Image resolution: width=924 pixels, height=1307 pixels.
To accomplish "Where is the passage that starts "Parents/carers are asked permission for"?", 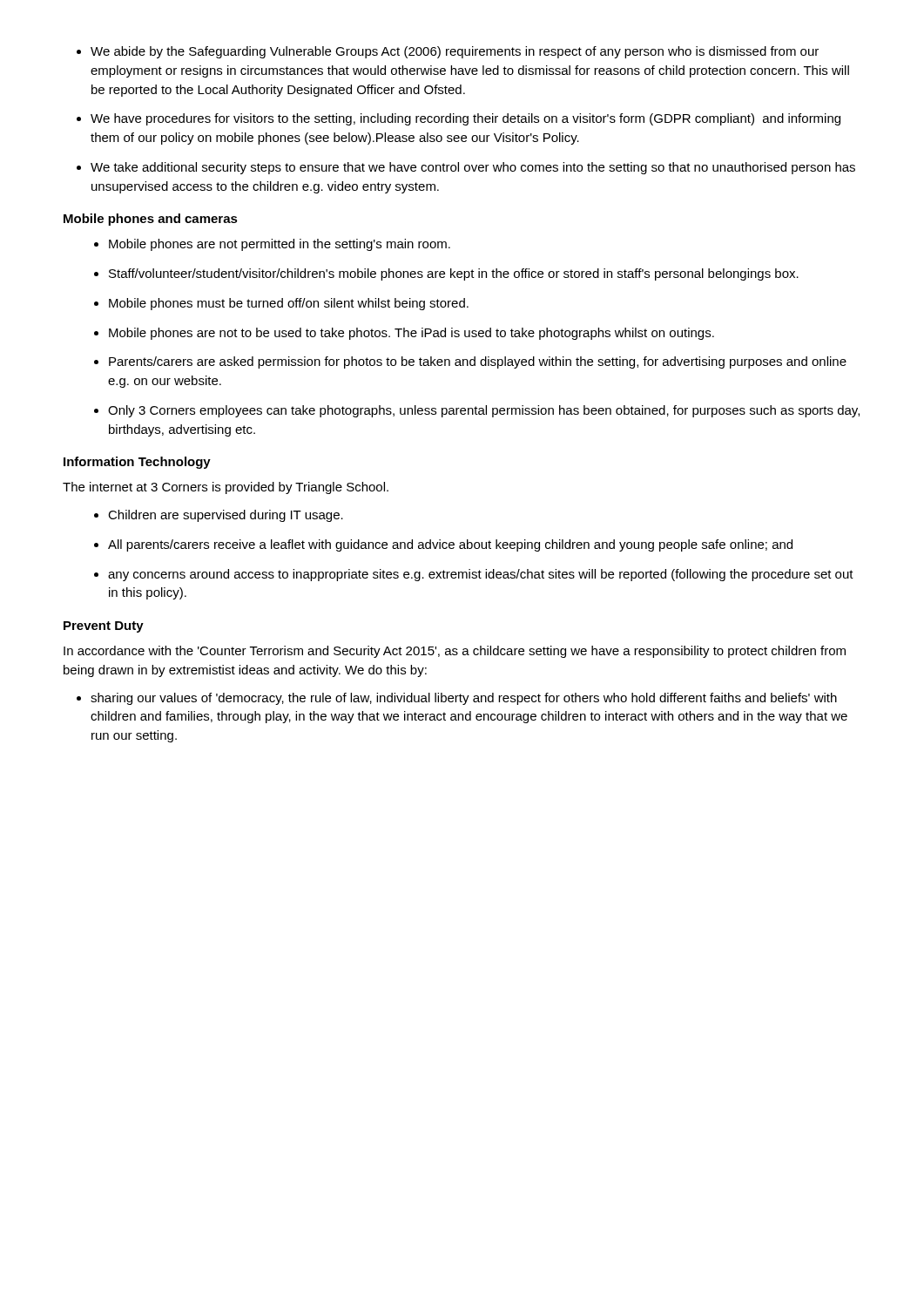I will (x=462, y=371).
